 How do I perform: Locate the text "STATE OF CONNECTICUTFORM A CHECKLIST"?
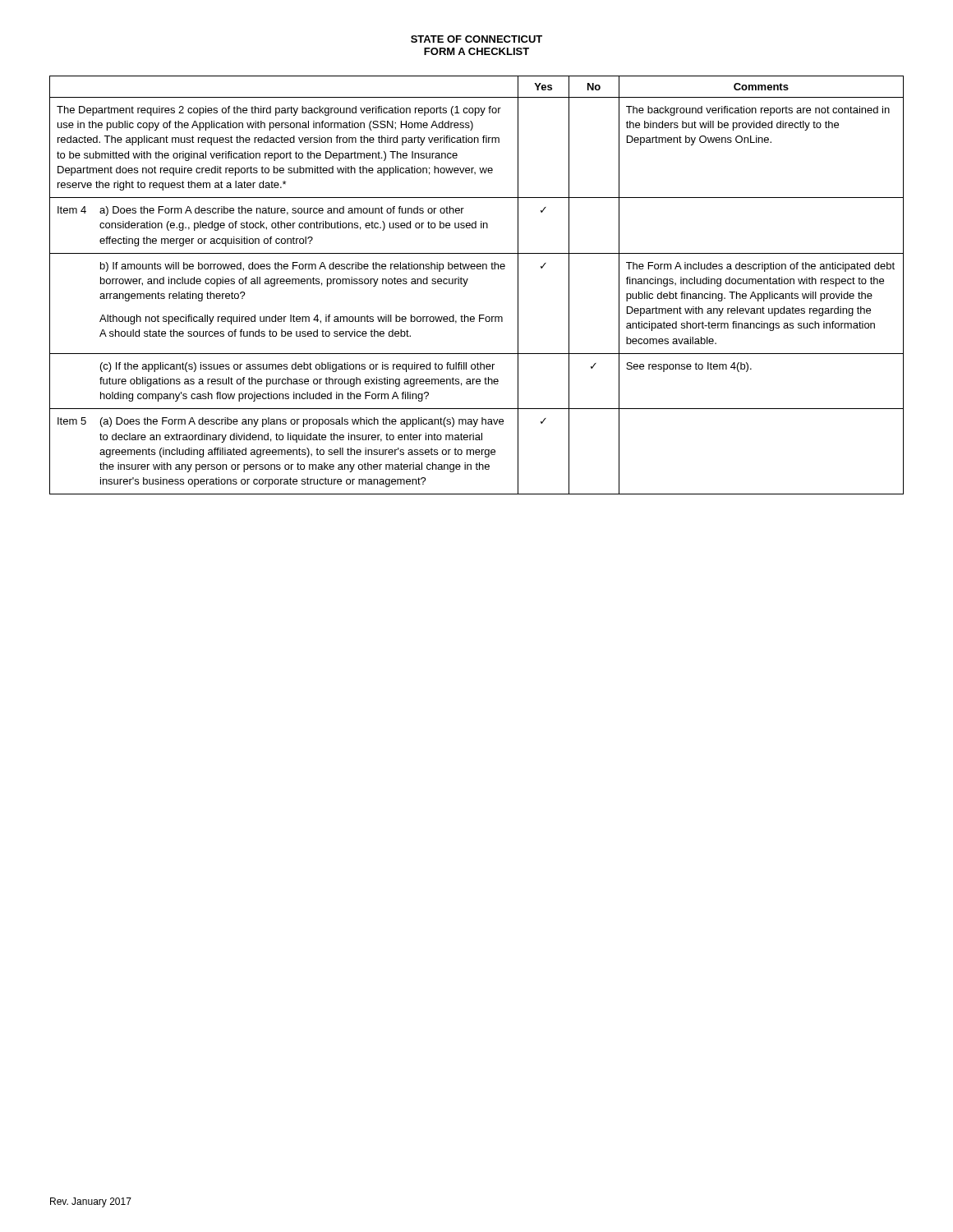click(476, 45)
